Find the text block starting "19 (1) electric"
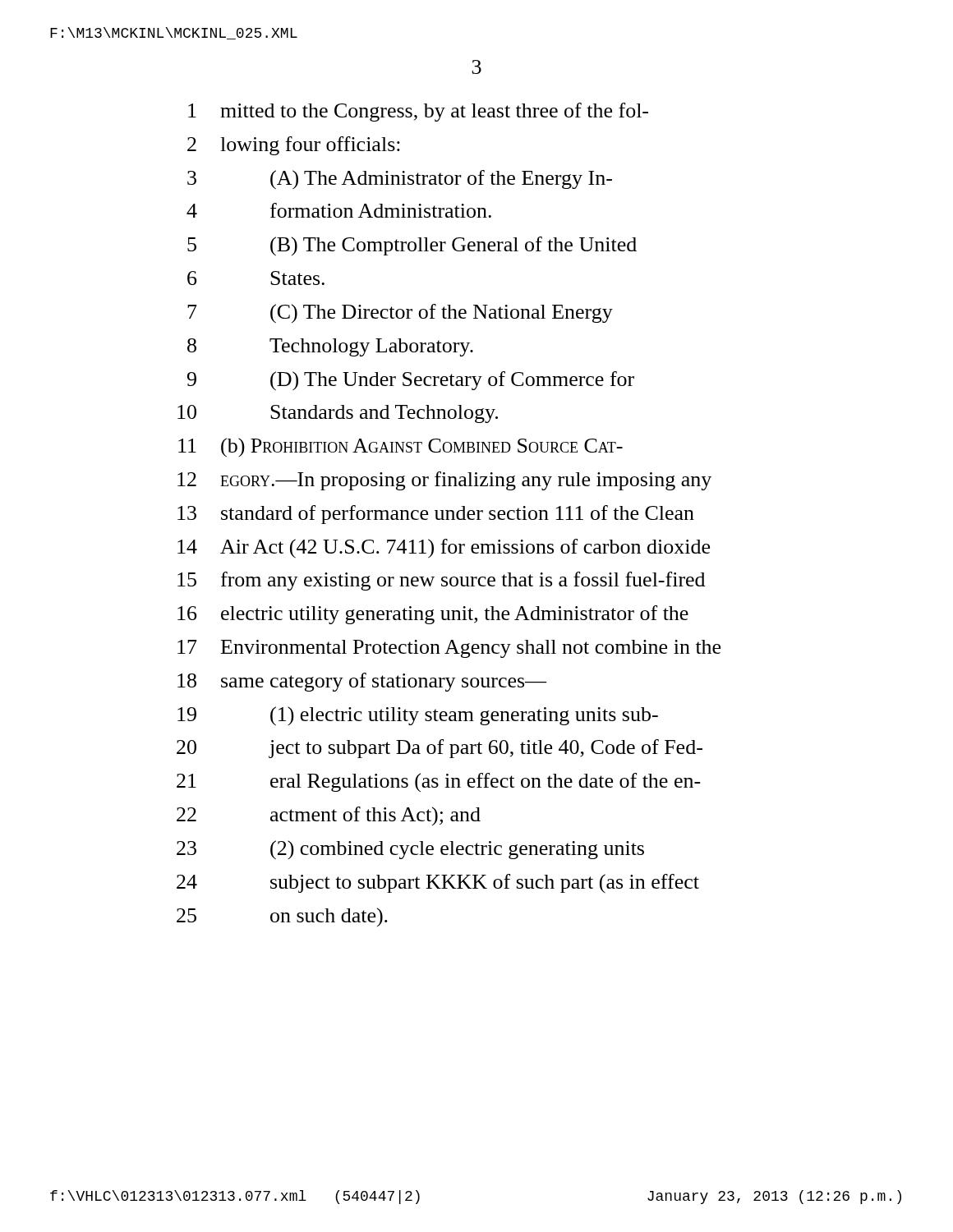This screenshot has width=953, height=1232. coord(509,715)
